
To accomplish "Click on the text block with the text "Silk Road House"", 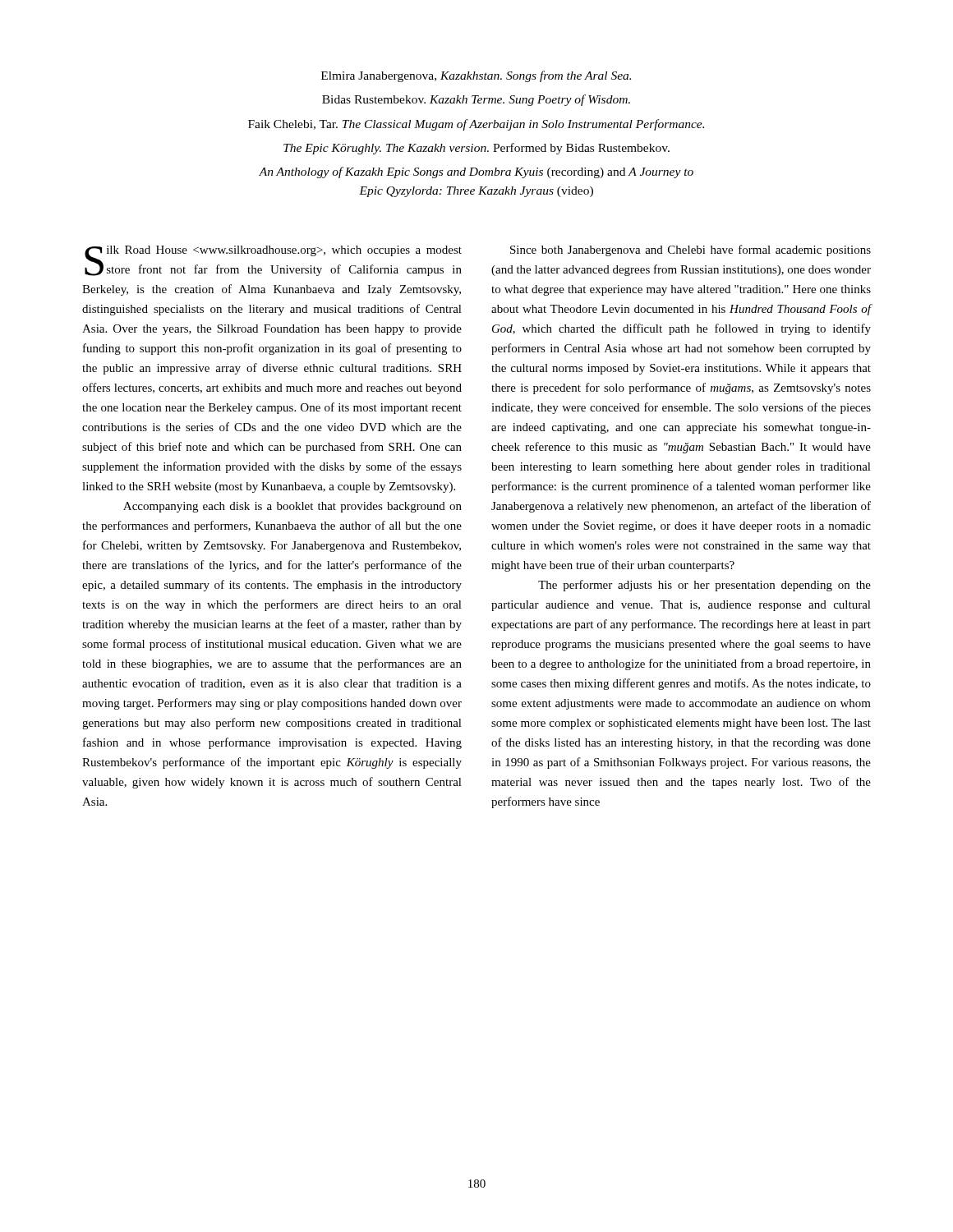I will click(x=272, y=525).
